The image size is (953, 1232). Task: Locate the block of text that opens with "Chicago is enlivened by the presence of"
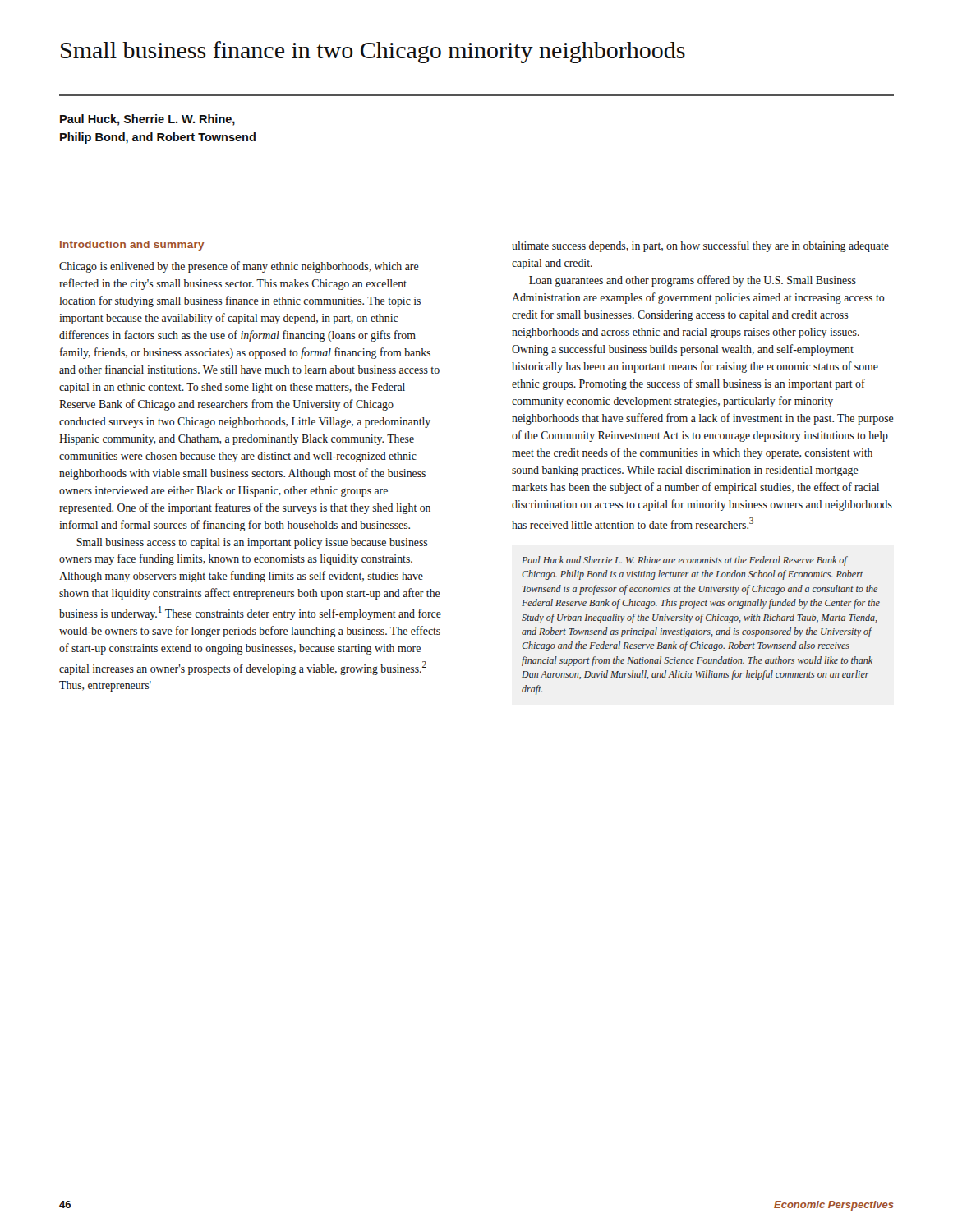pyautogui.click(x=250, y=477)
